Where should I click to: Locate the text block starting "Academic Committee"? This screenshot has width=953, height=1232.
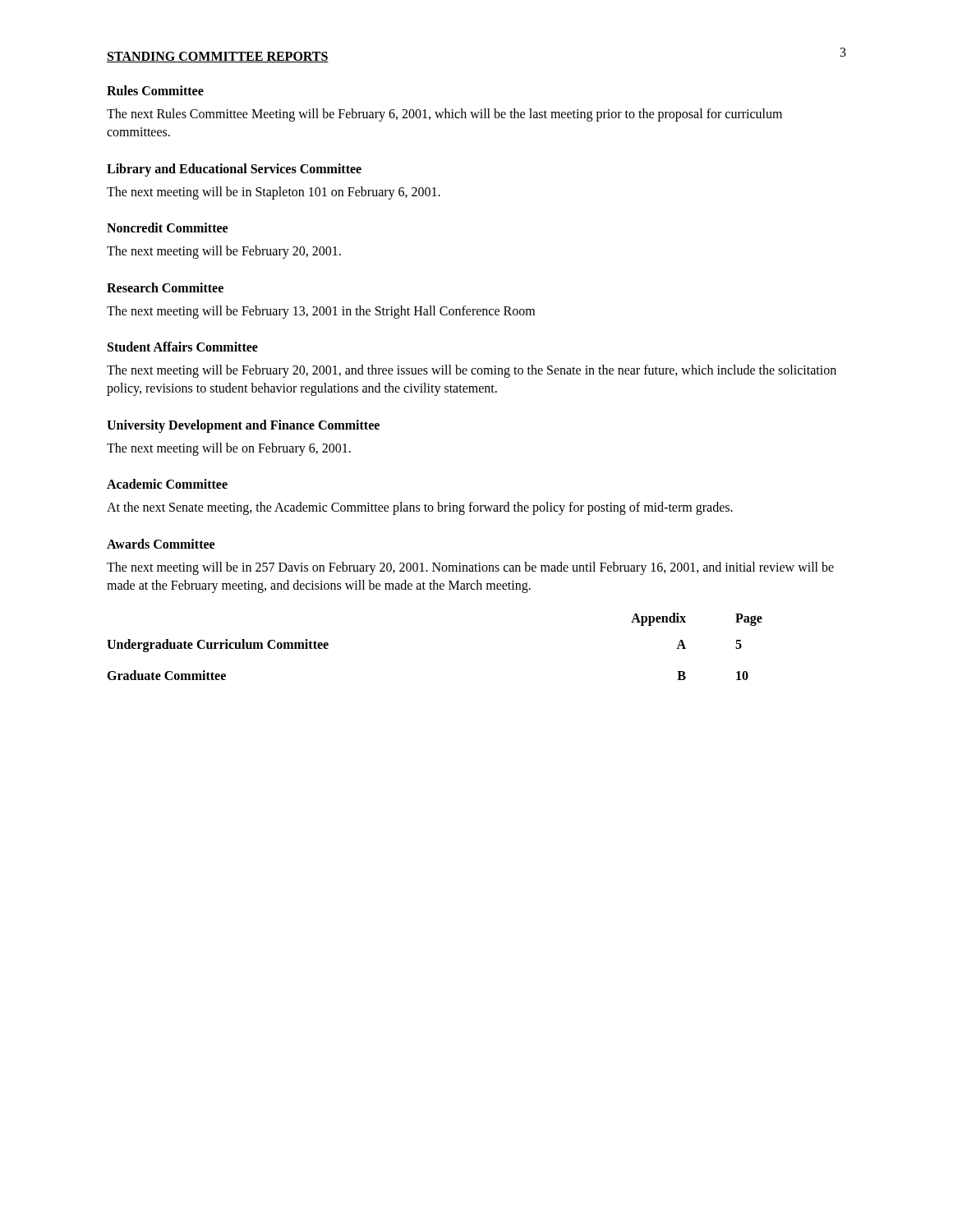(167, 484)
